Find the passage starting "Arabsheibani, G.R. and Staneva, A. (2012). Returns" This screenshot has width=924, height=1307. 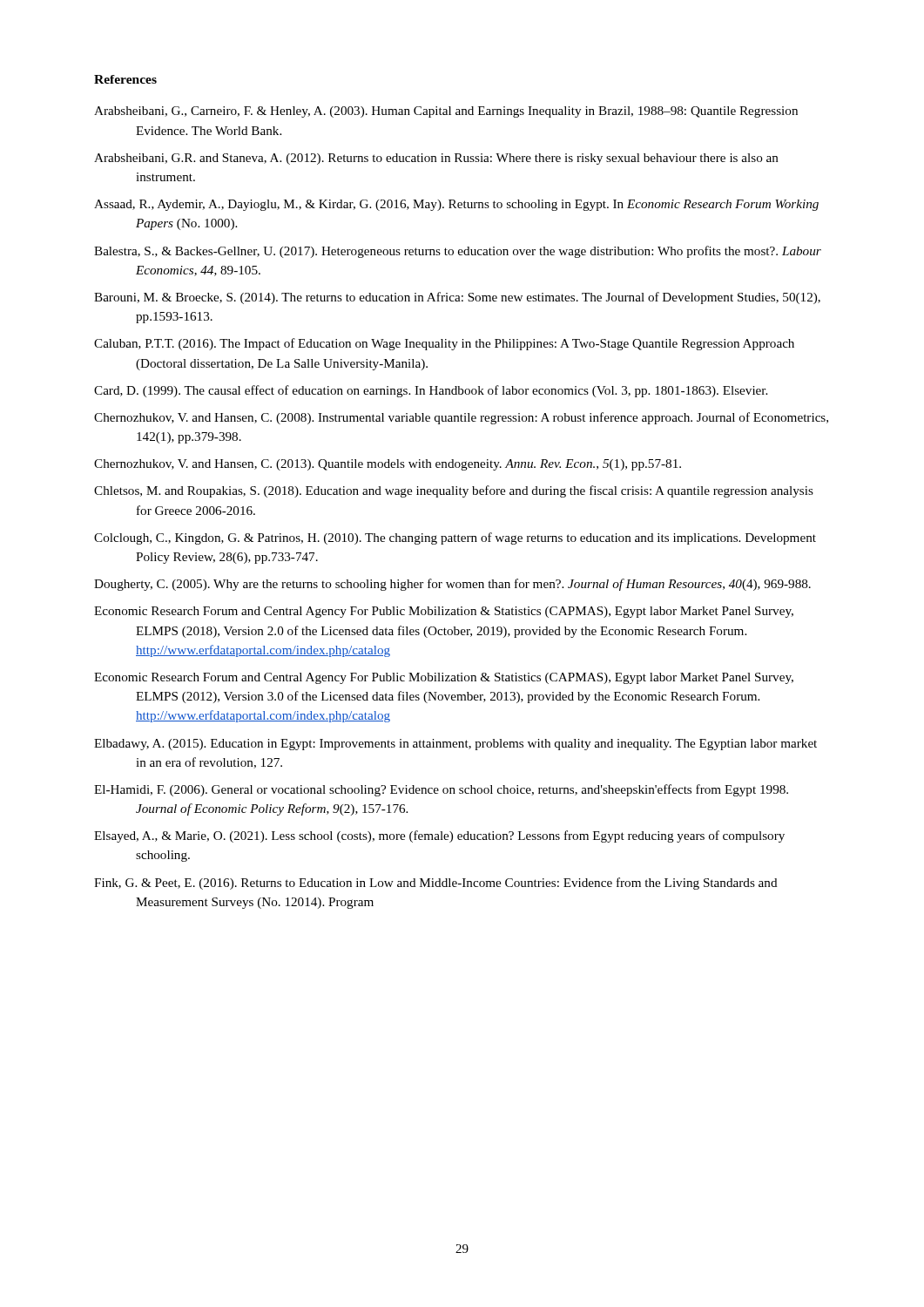tap(436, 167)
